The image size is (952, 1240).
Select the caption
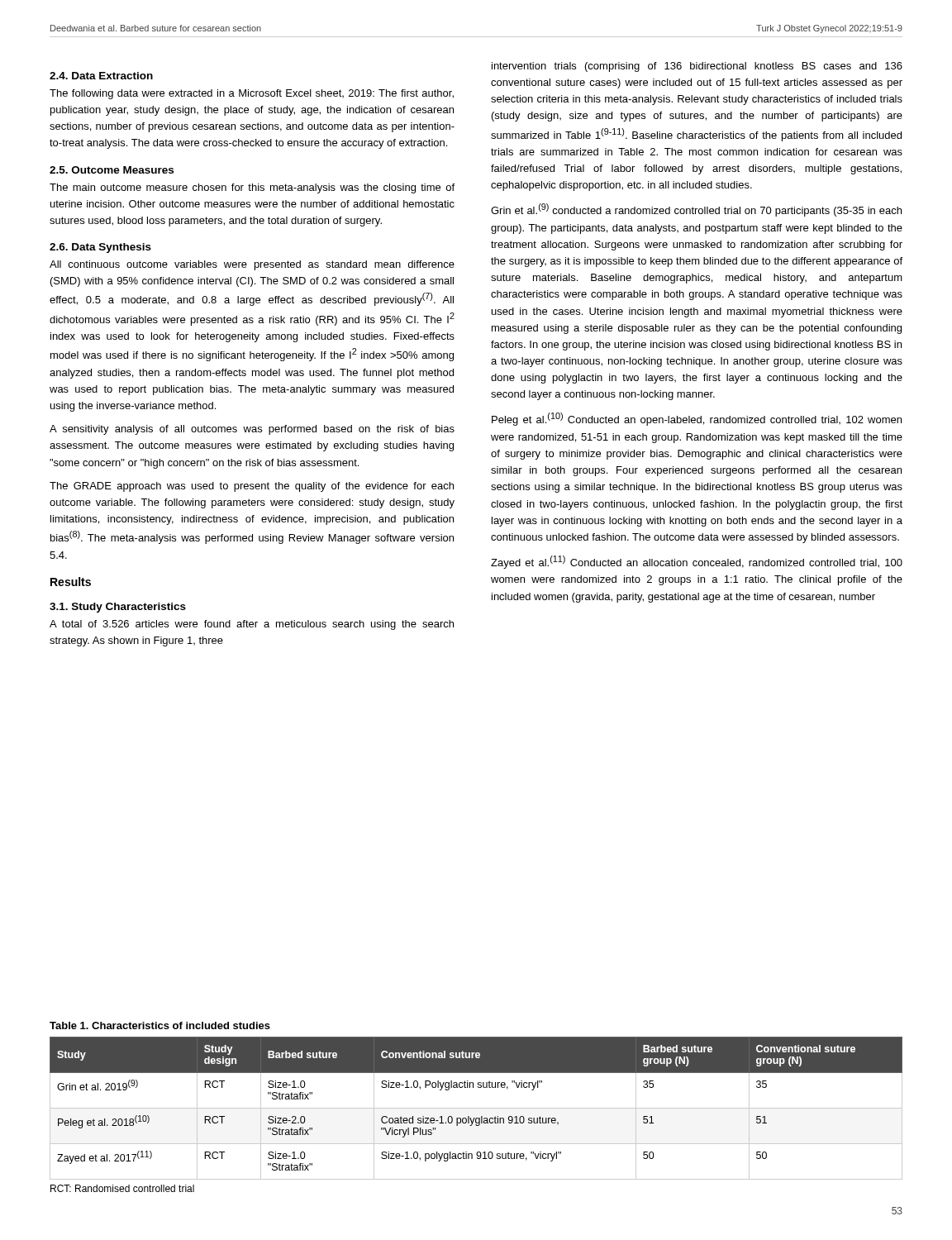tap(160, 1025)
